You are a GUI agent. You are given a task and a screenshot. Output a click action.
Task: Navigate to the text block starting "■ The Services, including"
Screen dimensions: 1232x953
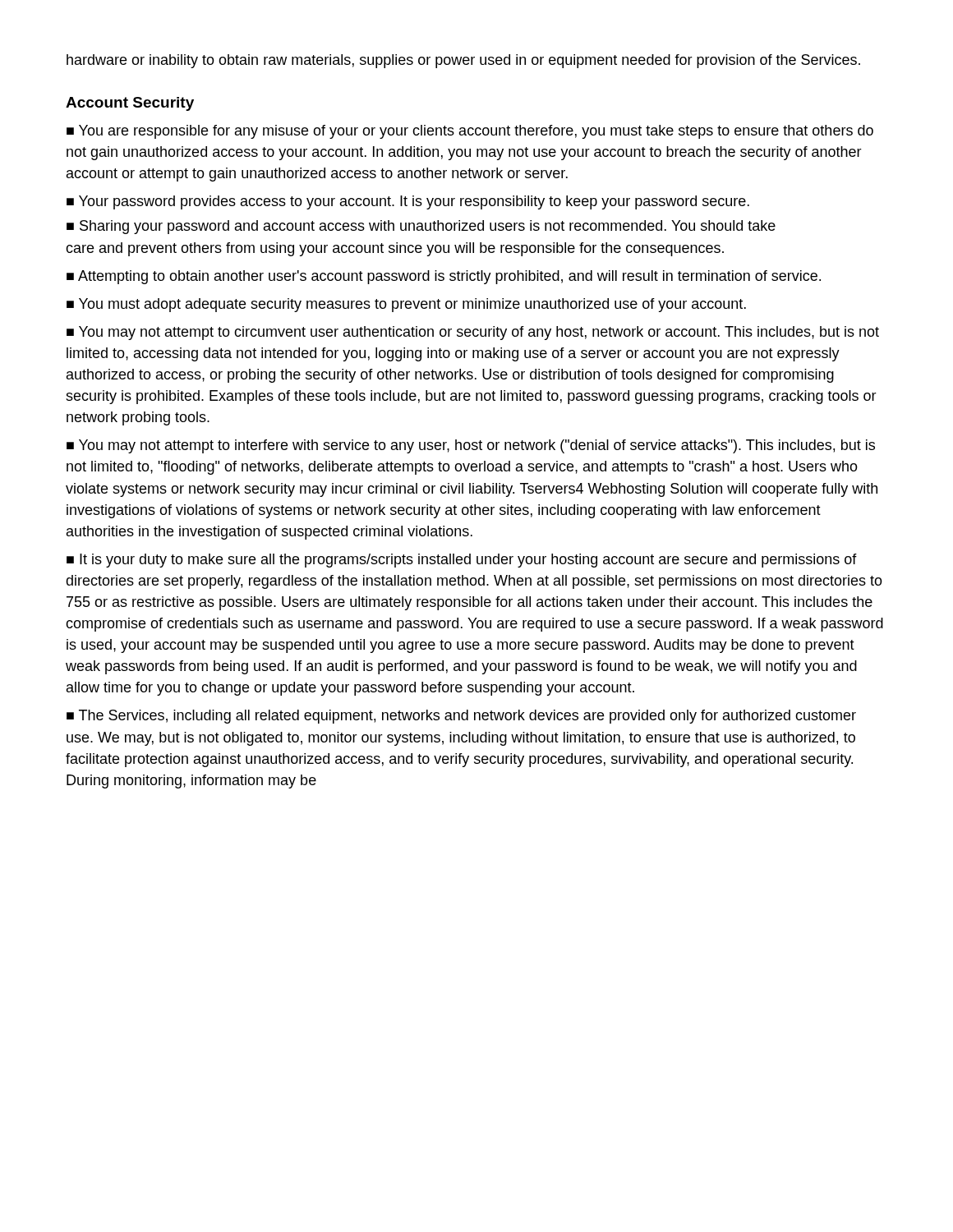click(x=461, y=748)
